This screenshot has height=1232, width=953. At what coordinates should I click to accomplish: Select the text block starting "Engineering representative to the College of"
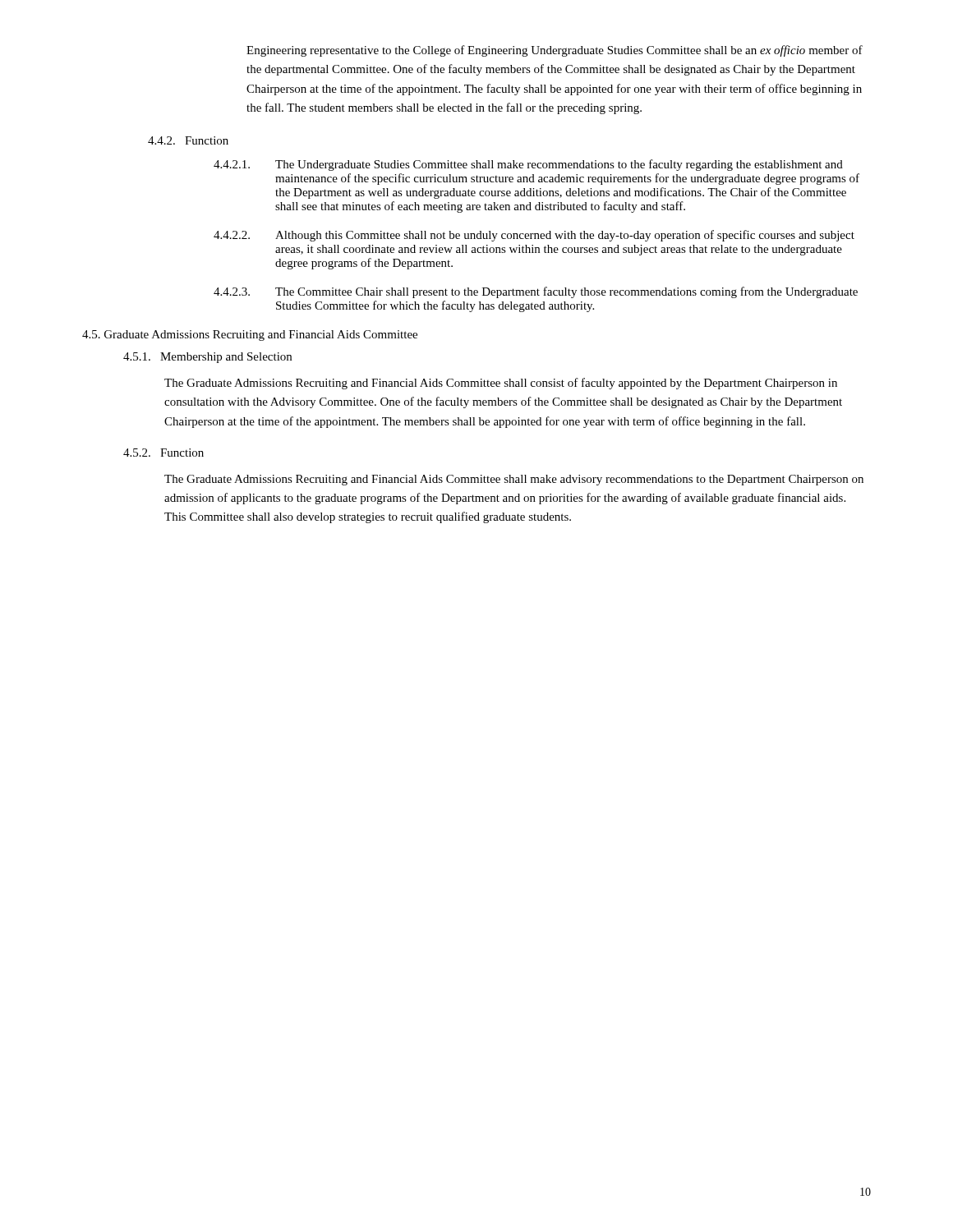tap(559, 79)
